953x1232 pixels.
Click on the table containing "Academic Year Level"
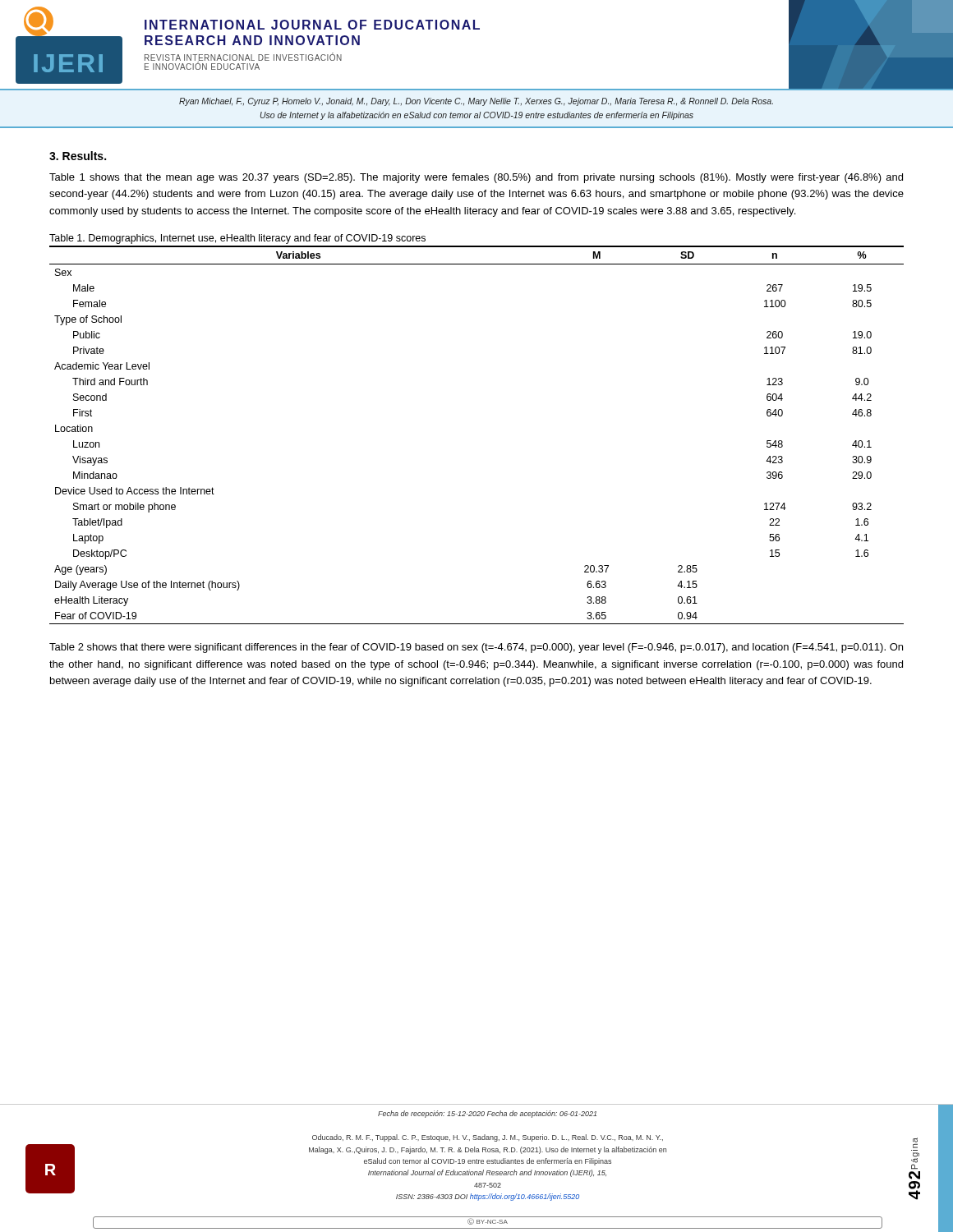[476, 435]
